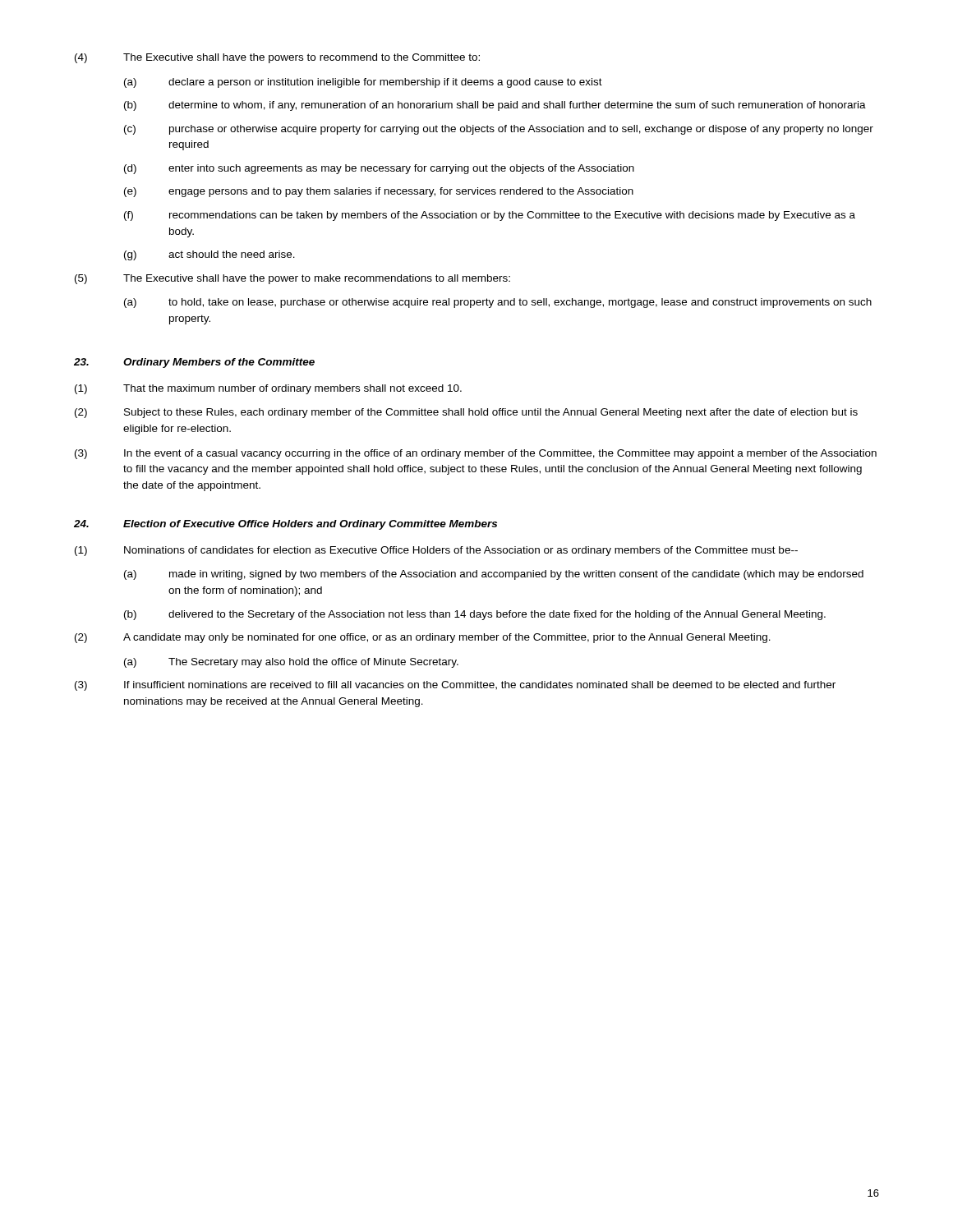Select the element starting "(b) delivered to the Secretary of the Association"
The height and width of the screenshot is (1232, 953).
[x=501, y=614]
